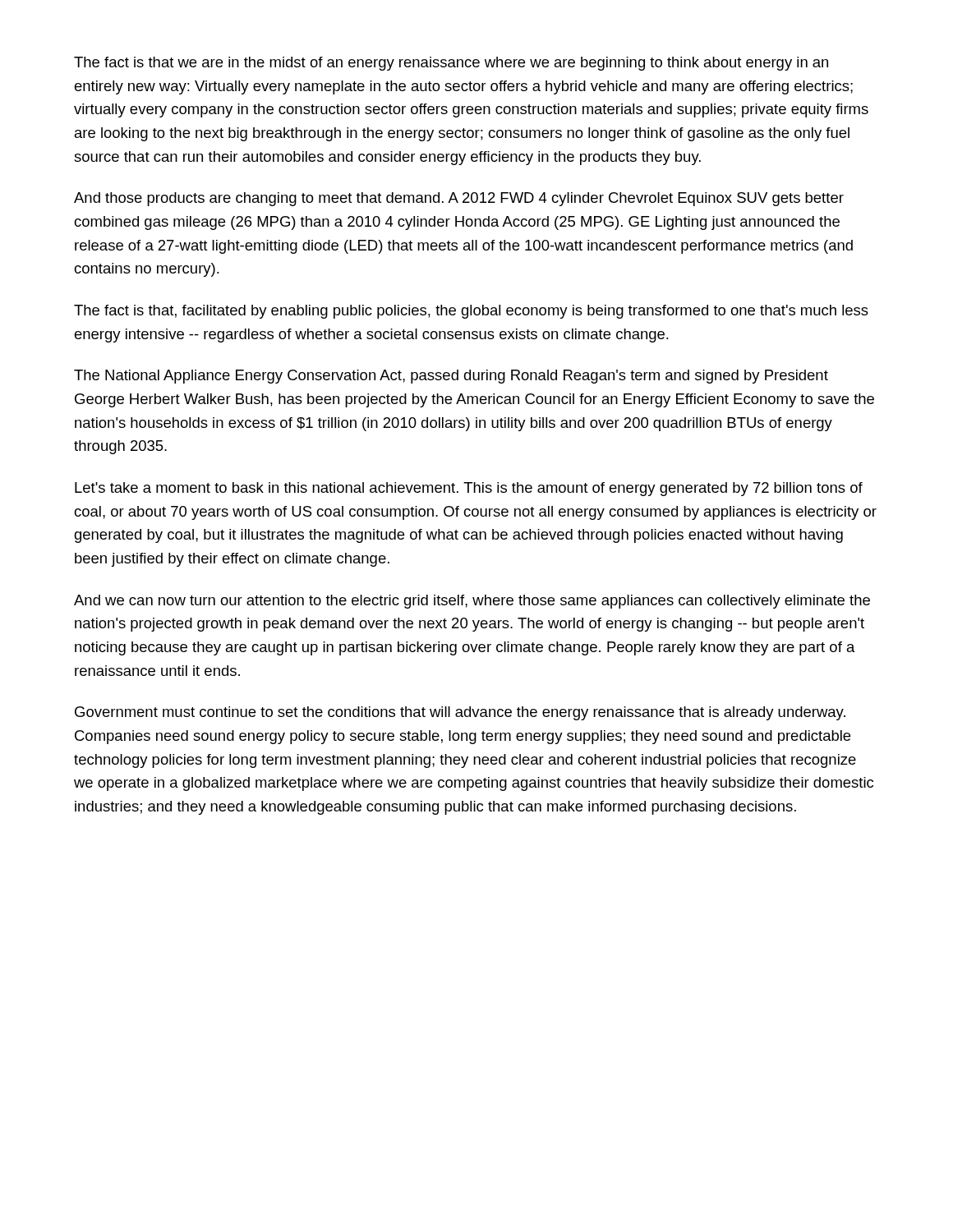This screenshot has height=1232, width=953.
Task: Locate the text block containing "The fact is that we are in the"
Action: 471,109
